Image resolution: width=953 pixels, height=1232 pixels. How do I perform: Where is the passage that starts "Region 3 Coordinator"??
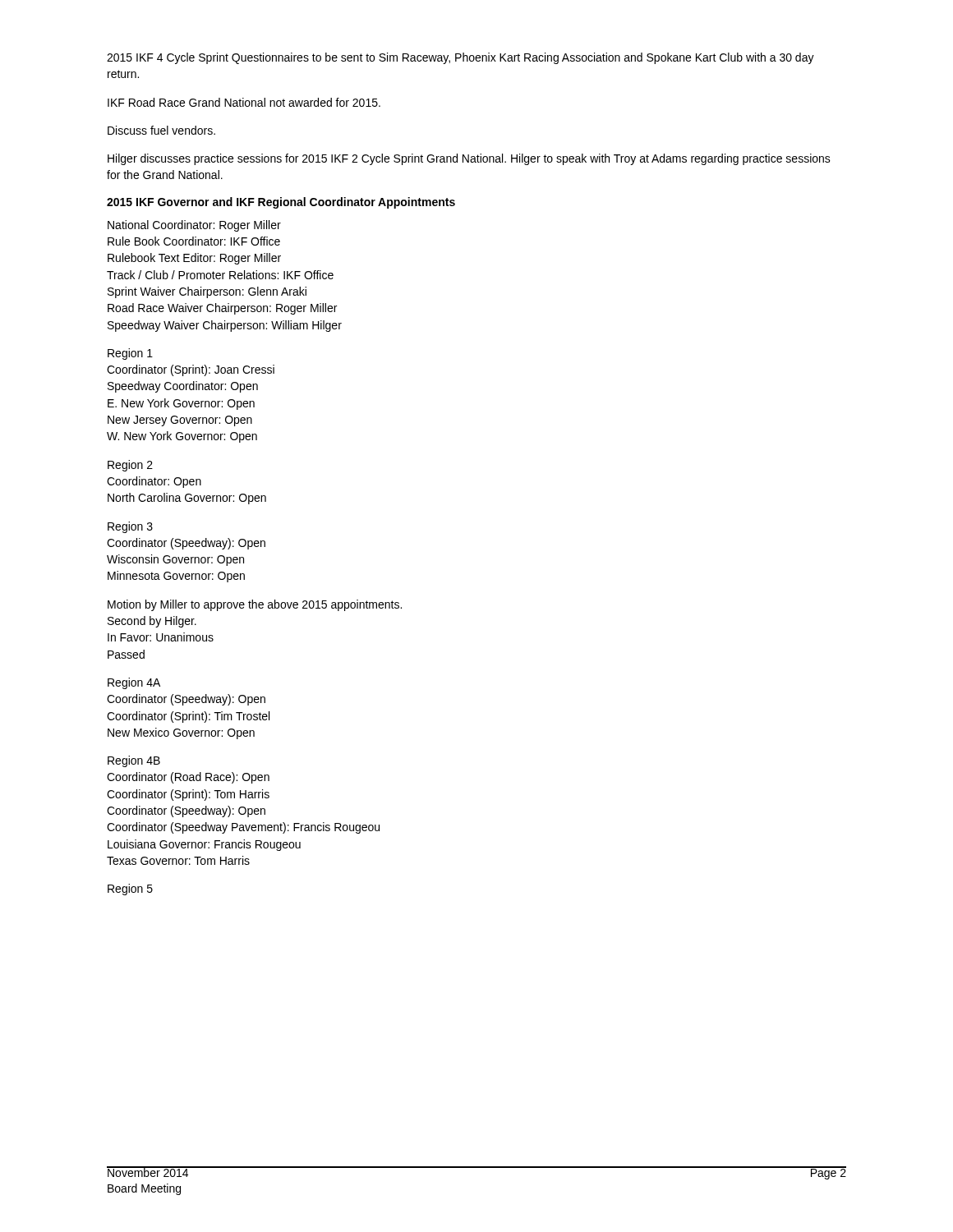[x=186, y=551]
